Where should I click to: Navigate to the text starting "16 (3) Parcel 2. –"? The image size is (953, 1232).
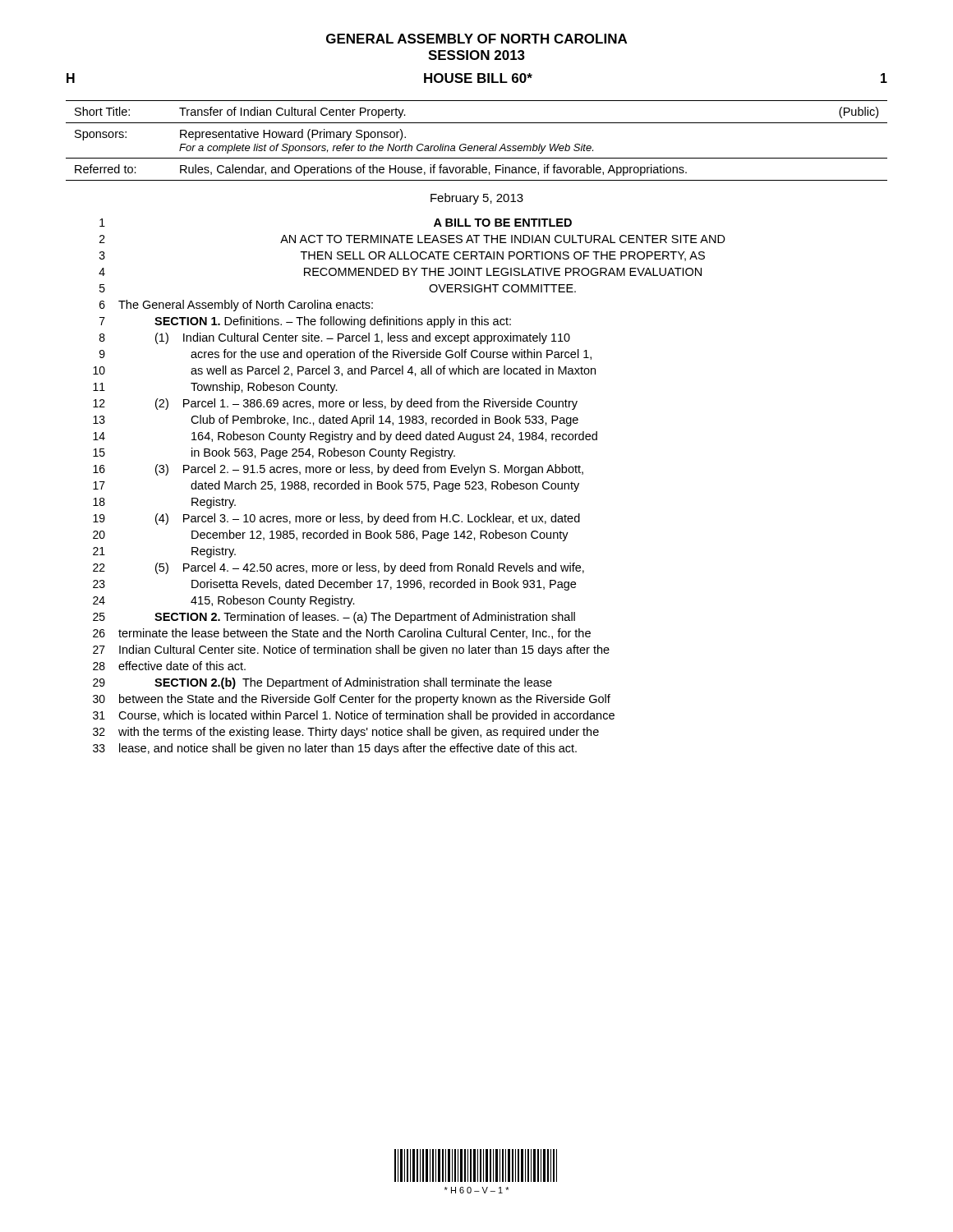[476, 469]
